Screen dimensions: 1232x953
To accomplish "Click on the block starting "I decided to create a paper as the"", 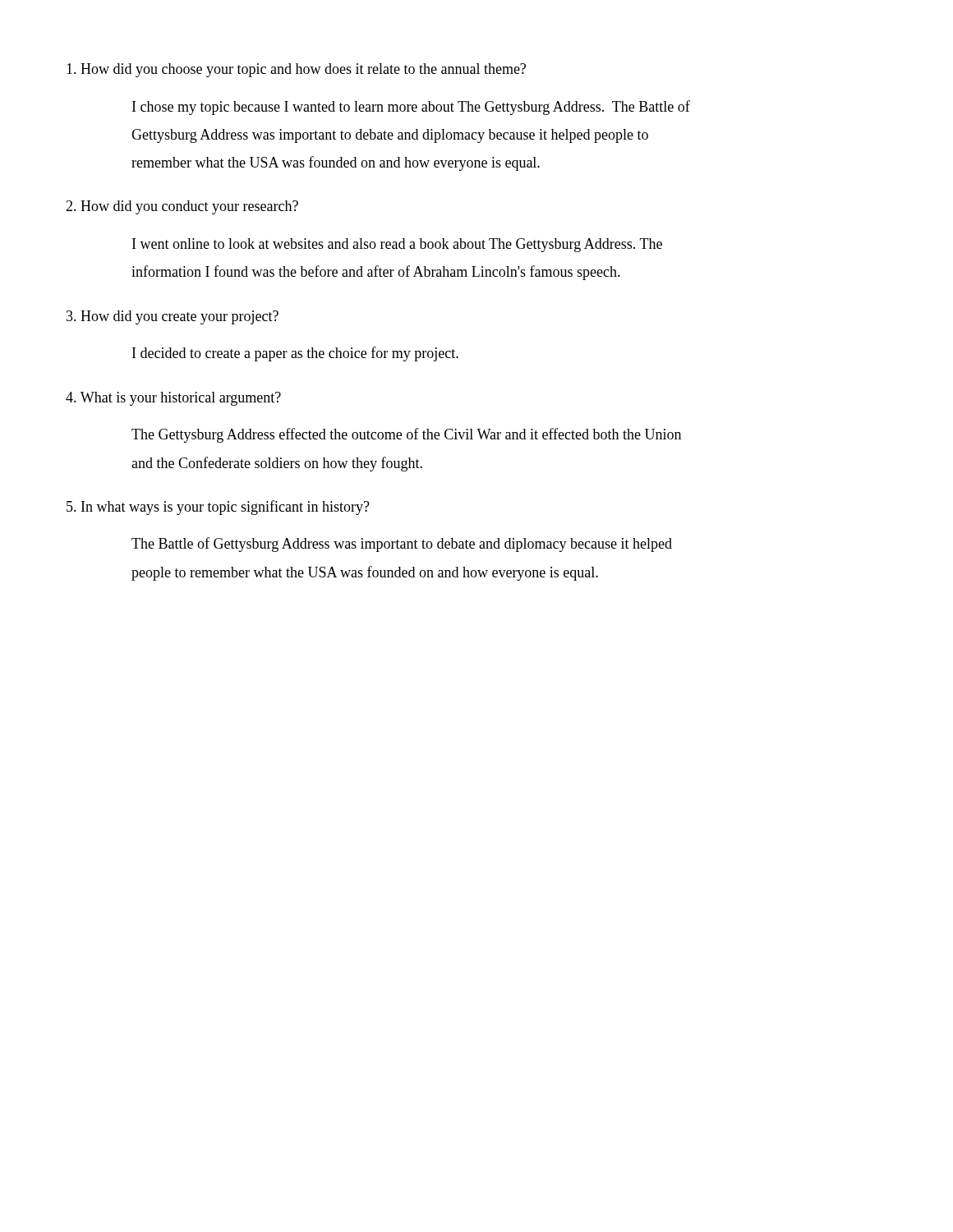I will click(295, 353).
